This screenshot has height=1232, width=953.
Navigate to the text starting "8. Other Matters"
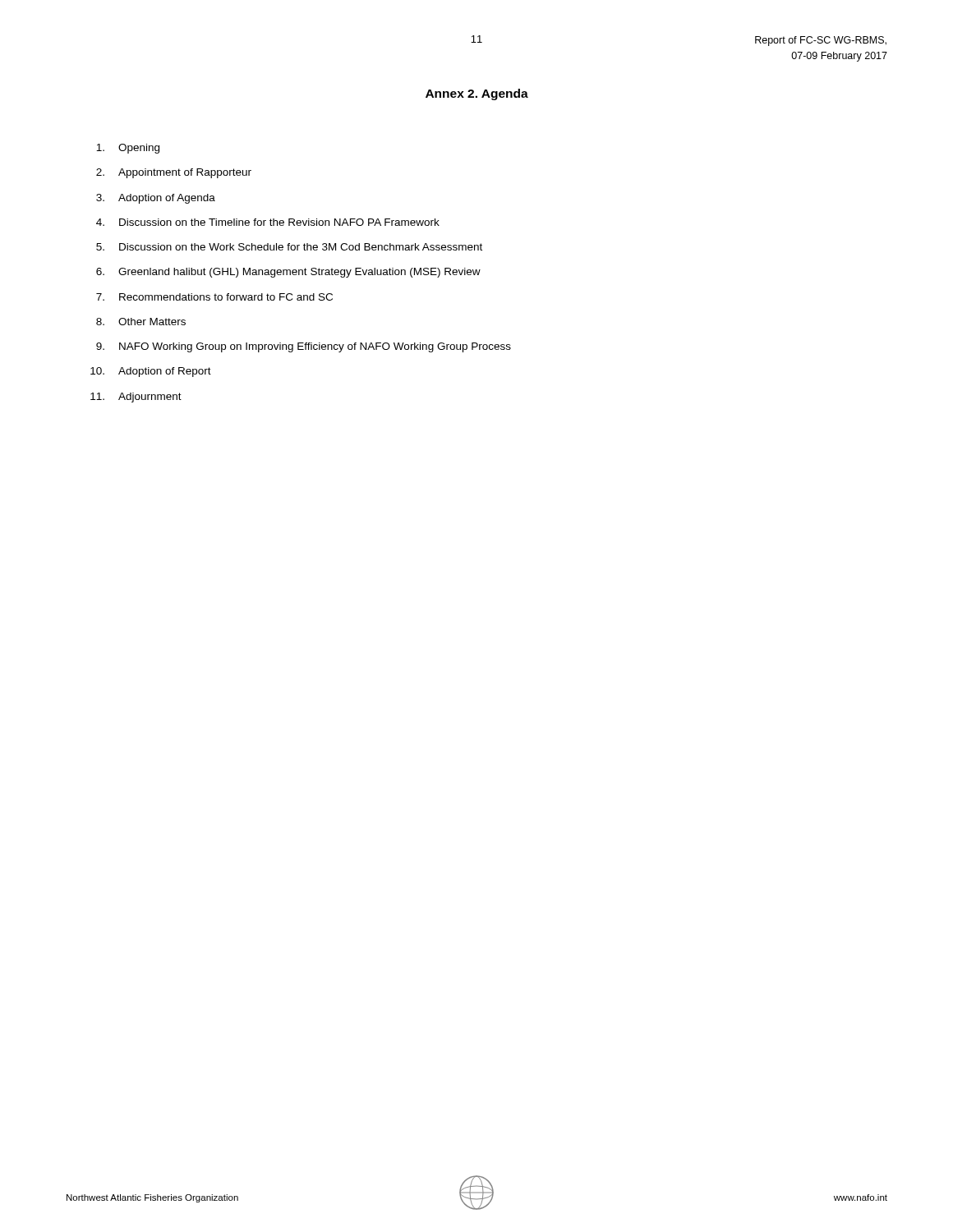(141, 322)
